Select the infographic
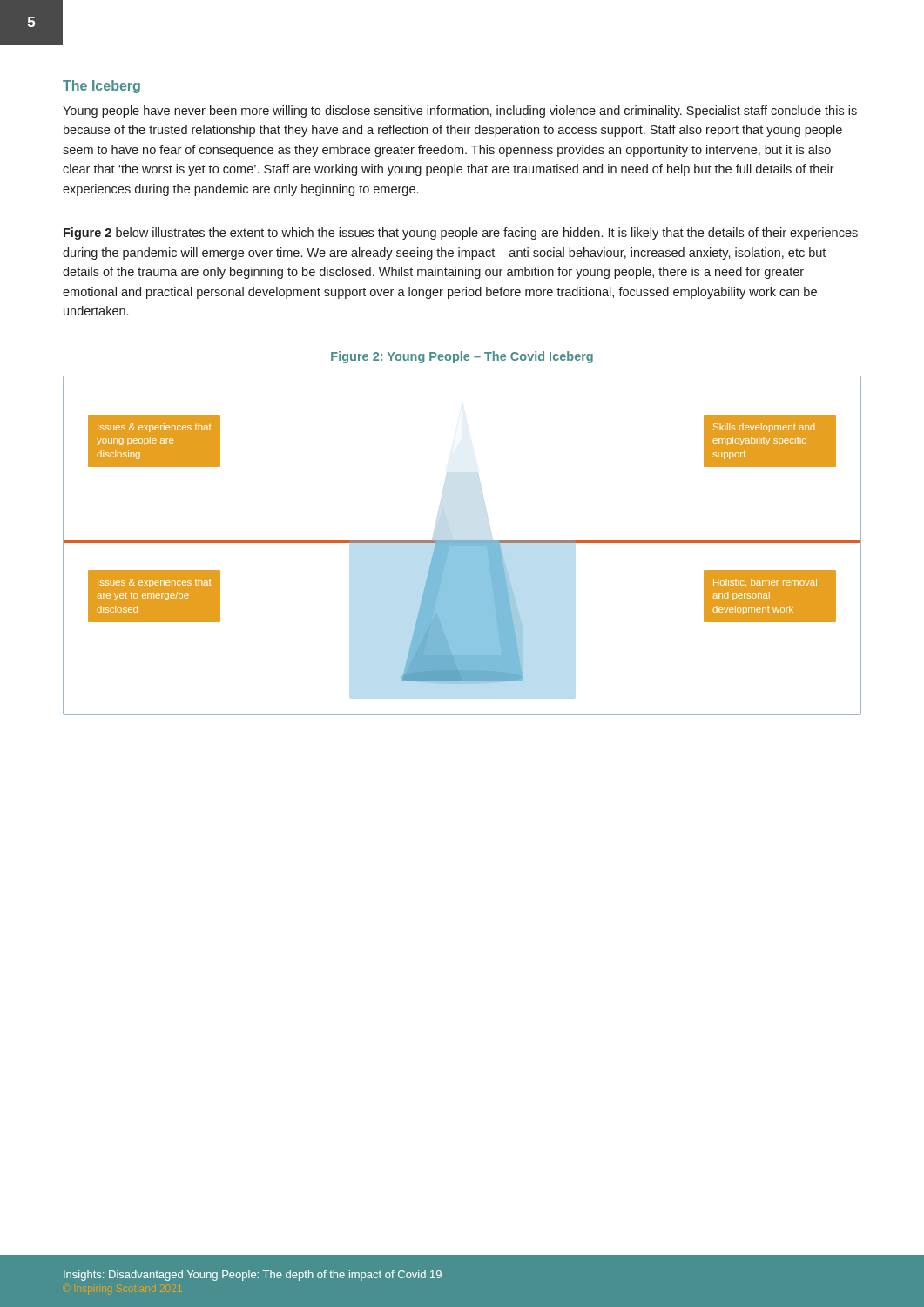This screenshot has height=1307, width=924. coord(462,545)
